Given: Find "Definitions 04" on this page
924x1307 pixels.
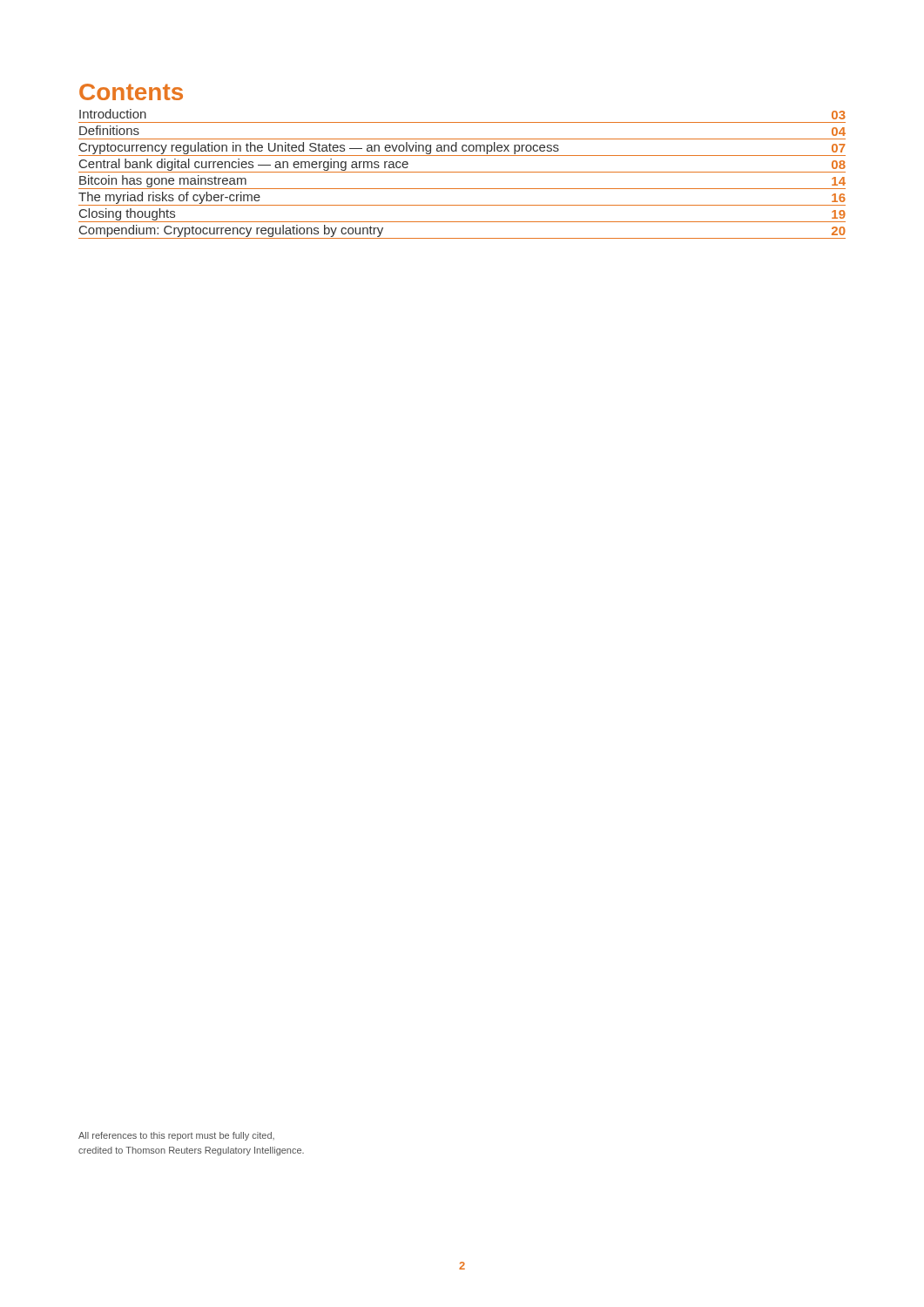Looking at the screenshot, I should pos(462,131).
